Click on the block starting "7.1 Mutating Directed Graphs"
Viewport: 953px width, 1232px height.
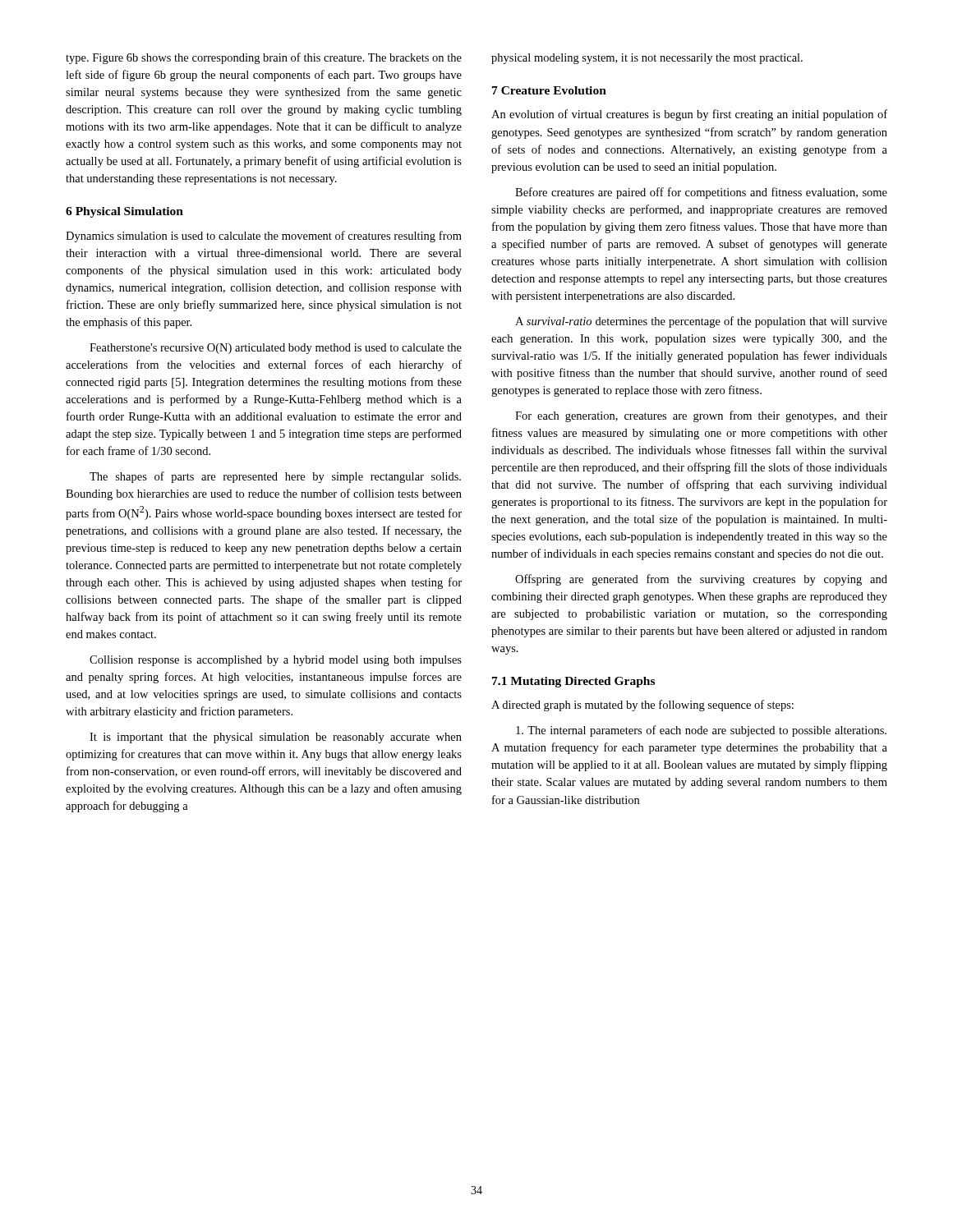point(573,680)
